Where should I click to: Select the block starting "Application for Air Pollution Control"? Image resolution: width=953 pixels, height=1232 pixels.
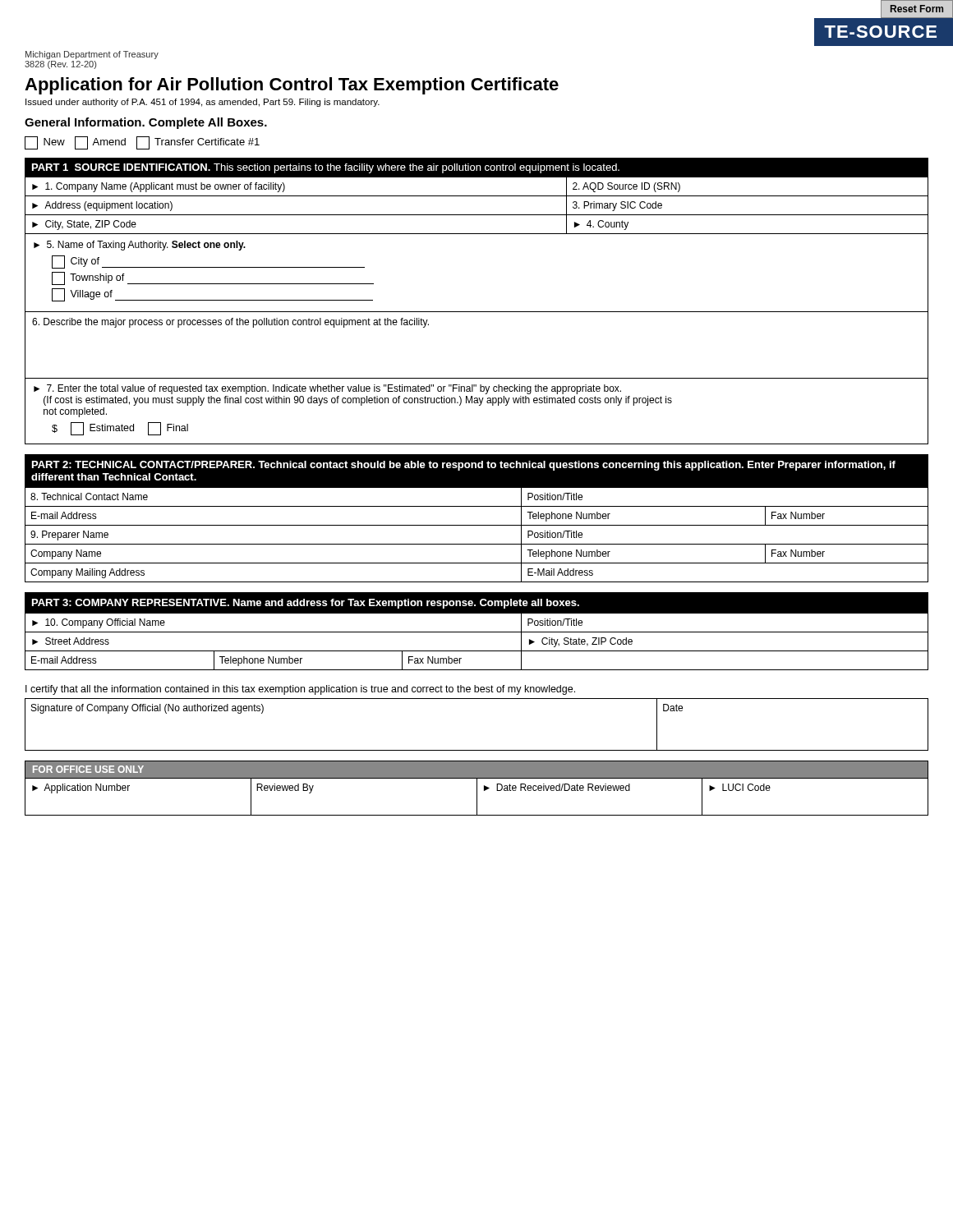(x=292, y=84)
